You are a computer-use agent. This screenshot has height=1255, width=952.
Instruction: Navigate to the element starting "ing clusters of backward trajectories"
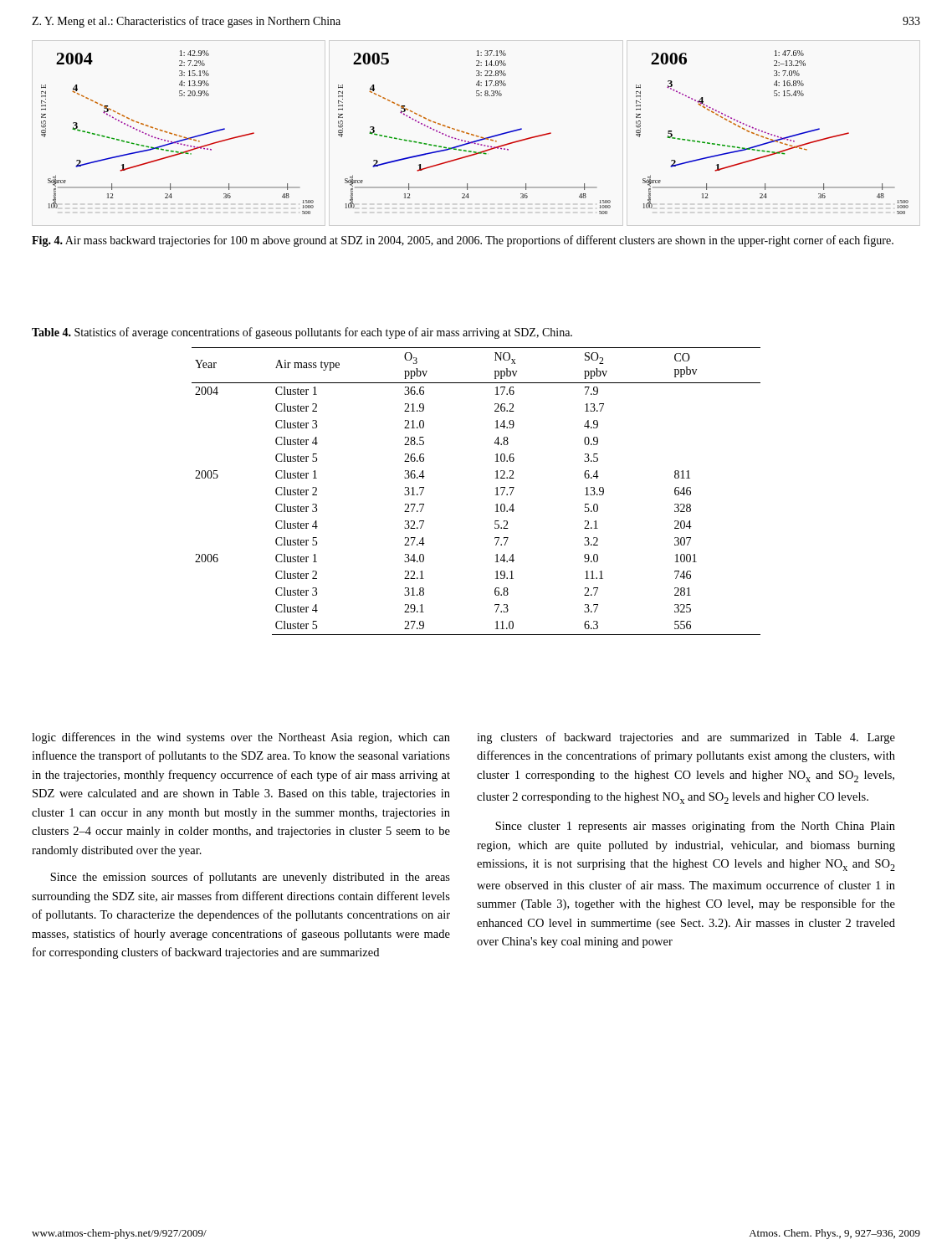pyautogui.click(x=686, y=839)
